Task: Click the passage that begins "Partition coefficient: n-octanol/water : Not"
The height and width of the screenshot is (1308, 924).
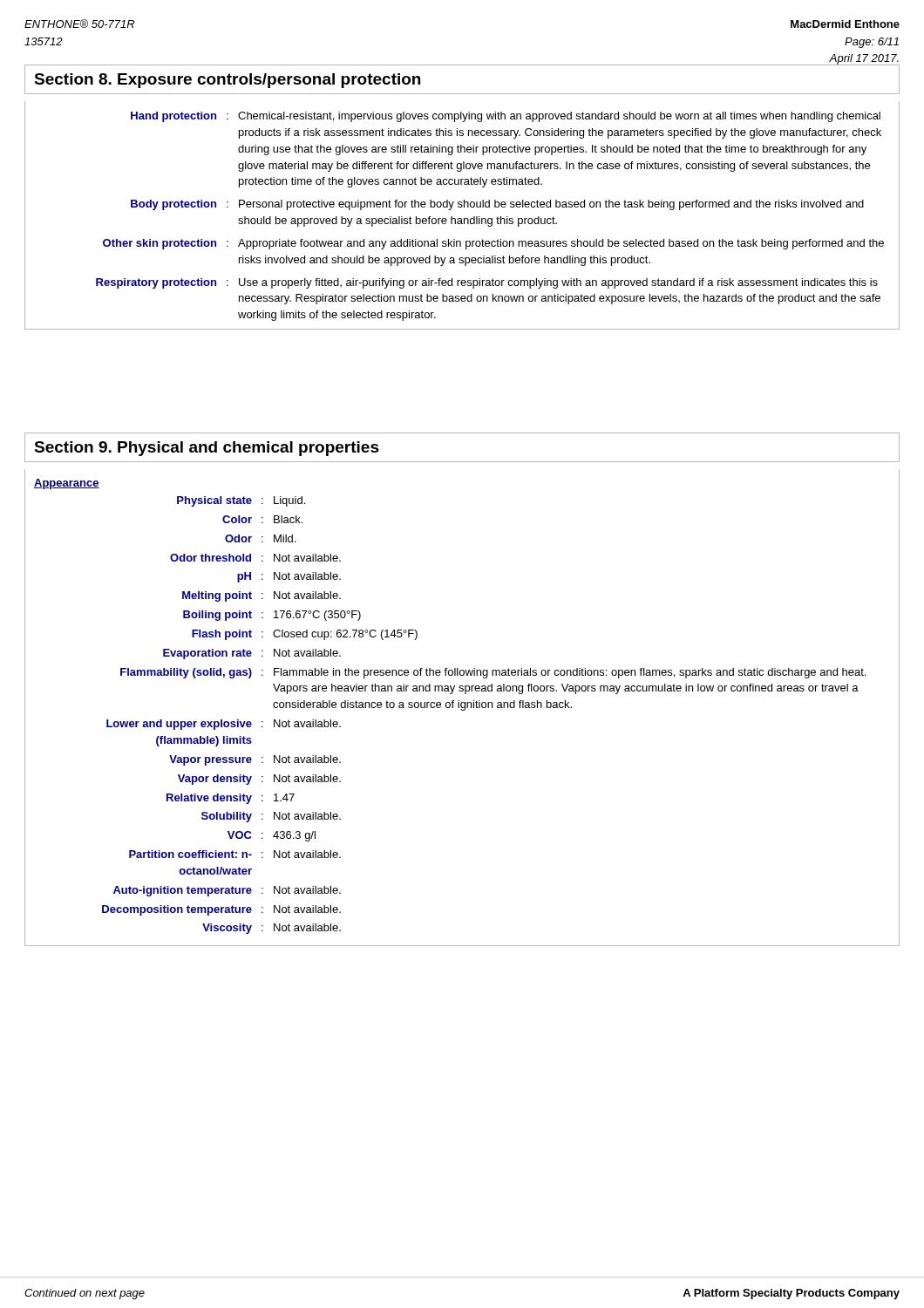Action: (x=235, y=854)
